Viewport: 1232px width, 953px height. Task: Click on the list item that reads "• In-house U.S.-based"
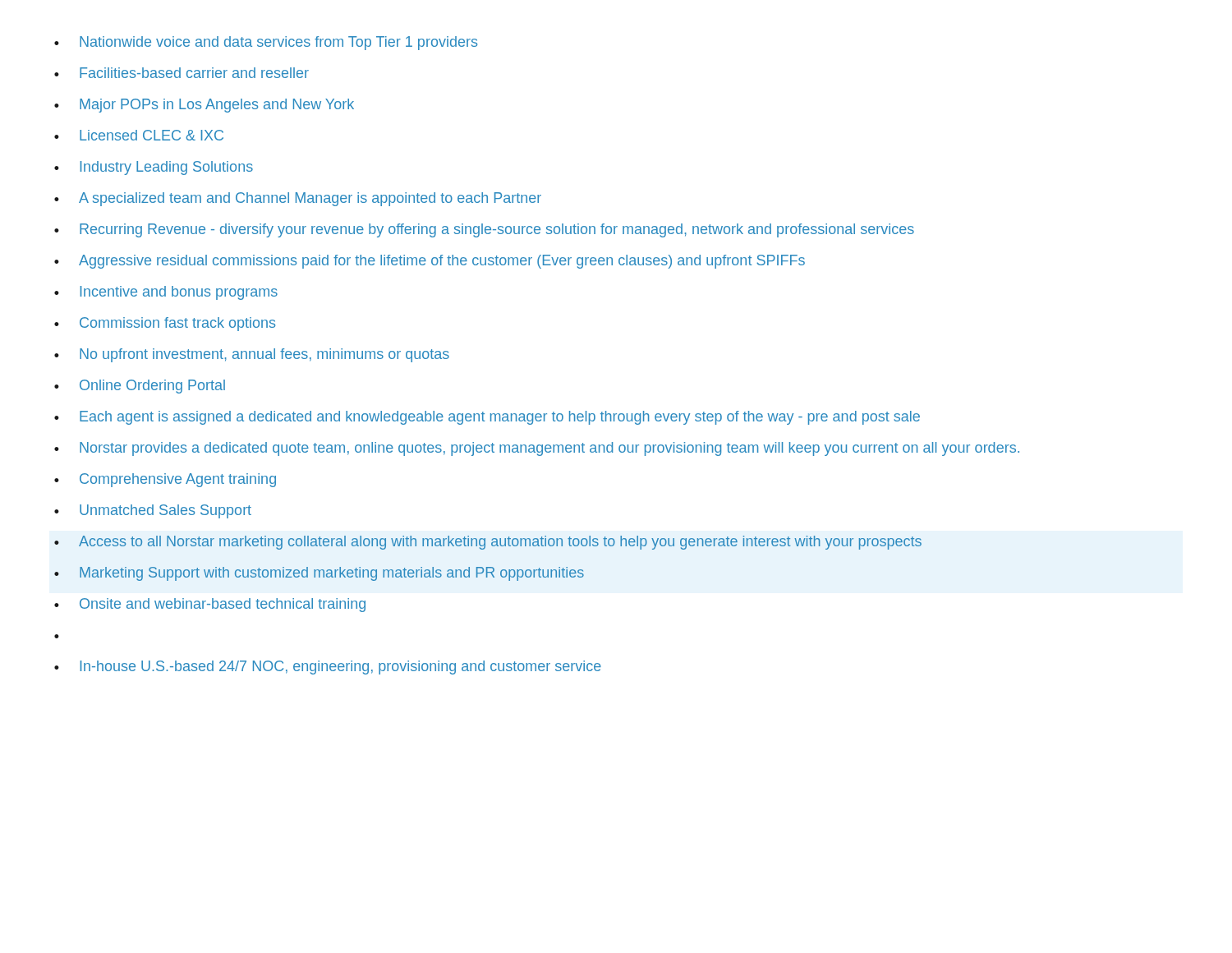pyautogui.click(x=328, y=668)
